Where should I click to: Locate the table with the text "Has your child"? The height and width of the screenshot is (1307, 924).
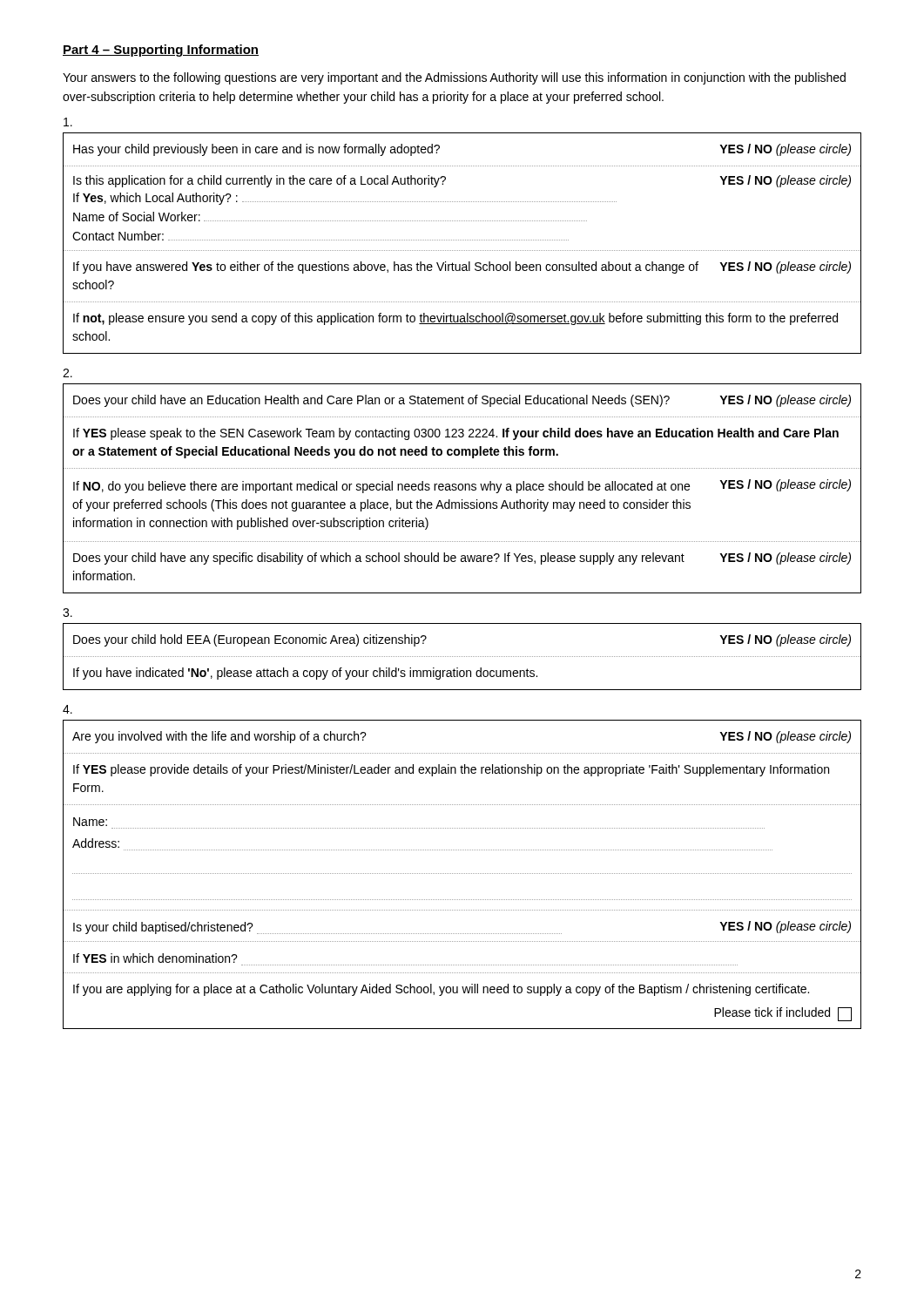pos(462,243)
